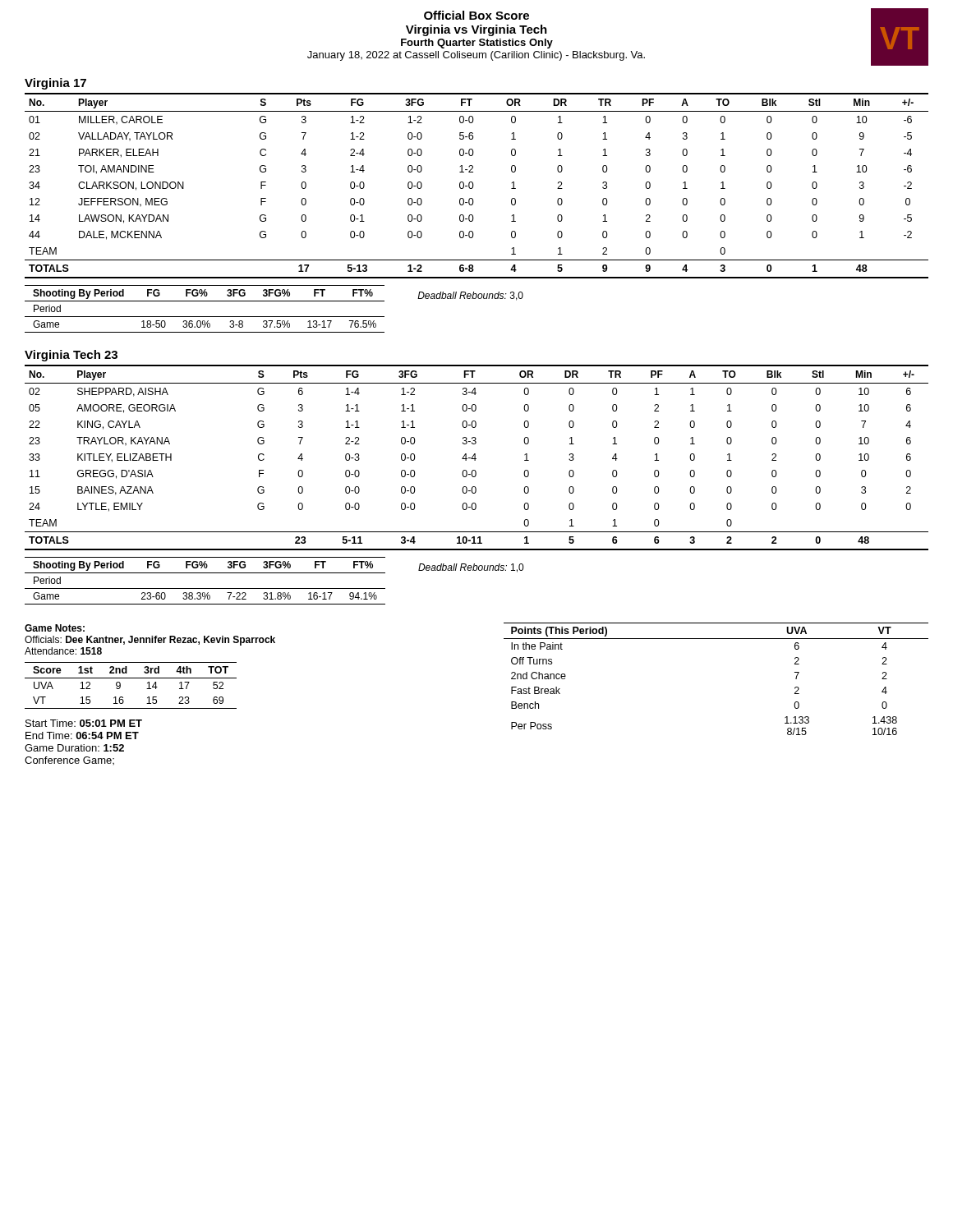953x1232 pixels.
Task: Navigate to the block starting "Virginia Tech 23"
Action: pos(71,354)
